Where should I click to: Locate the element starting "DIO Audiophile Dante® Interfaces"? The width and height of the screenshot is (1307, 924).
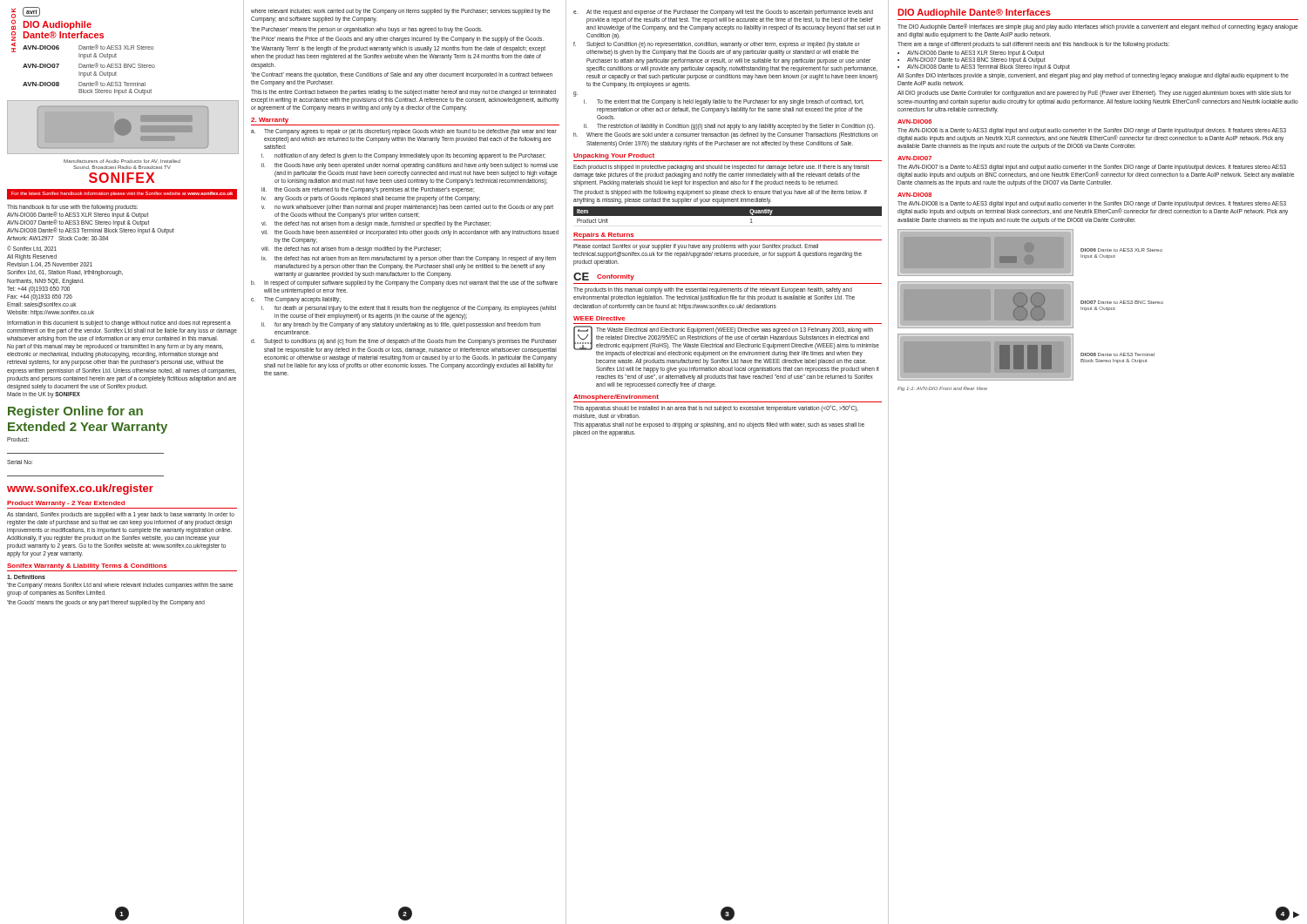point(974,12)
